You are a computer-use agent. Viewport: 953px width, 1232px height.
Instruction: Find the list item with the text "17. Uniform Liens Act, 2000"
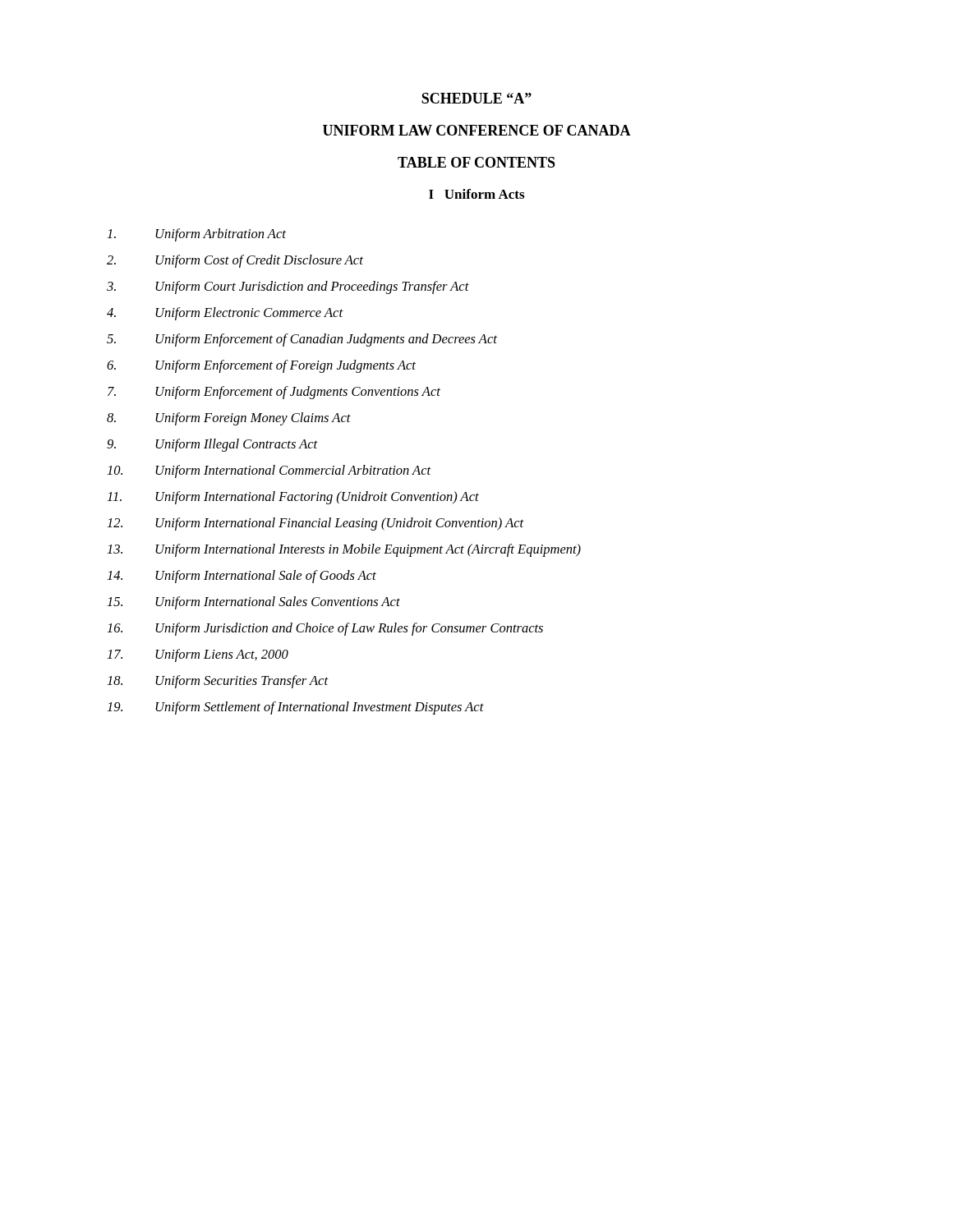point(198,655)
